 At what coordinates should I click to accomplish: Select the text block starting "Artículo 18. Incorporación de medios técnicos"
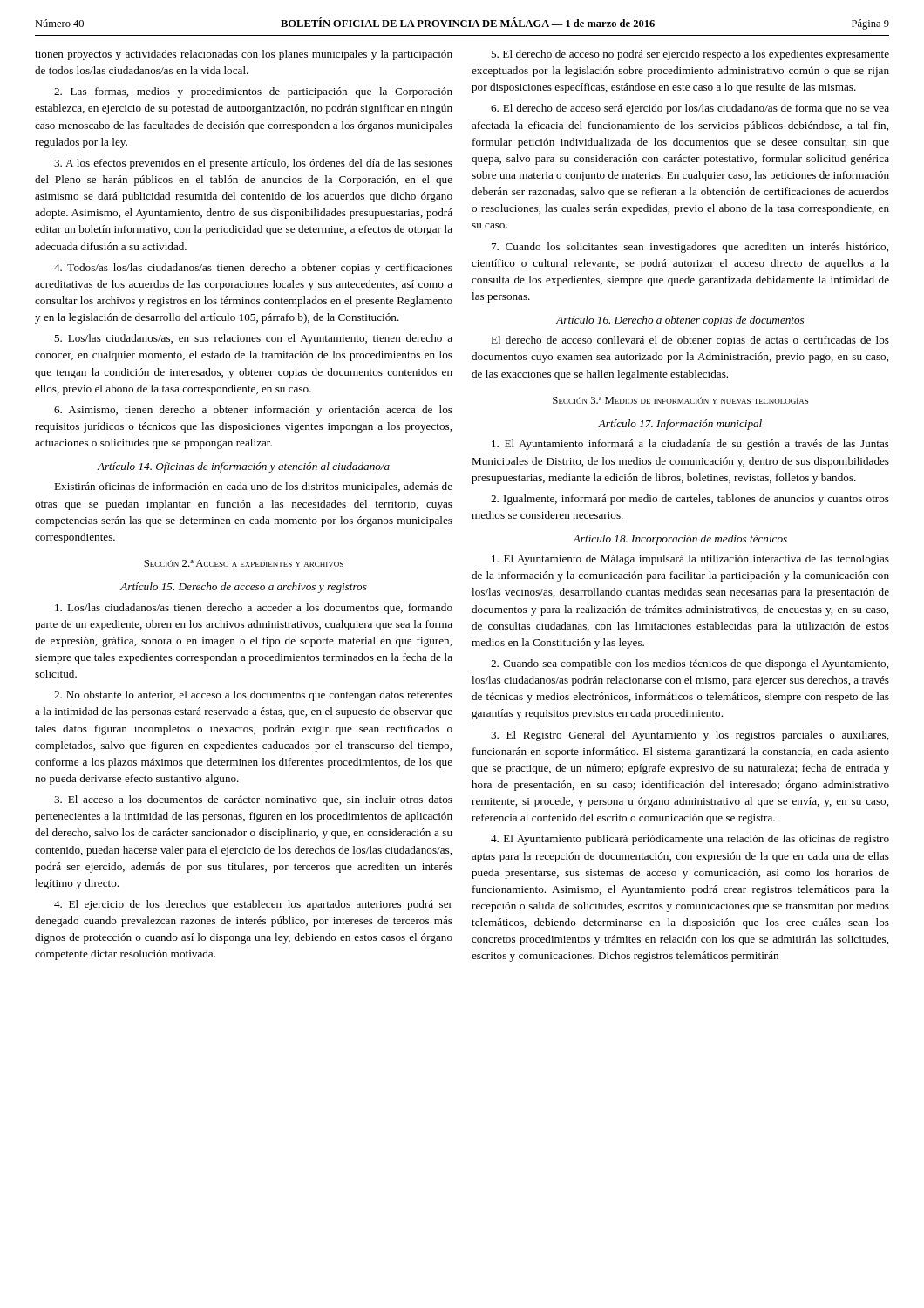[x=680, y=539]
